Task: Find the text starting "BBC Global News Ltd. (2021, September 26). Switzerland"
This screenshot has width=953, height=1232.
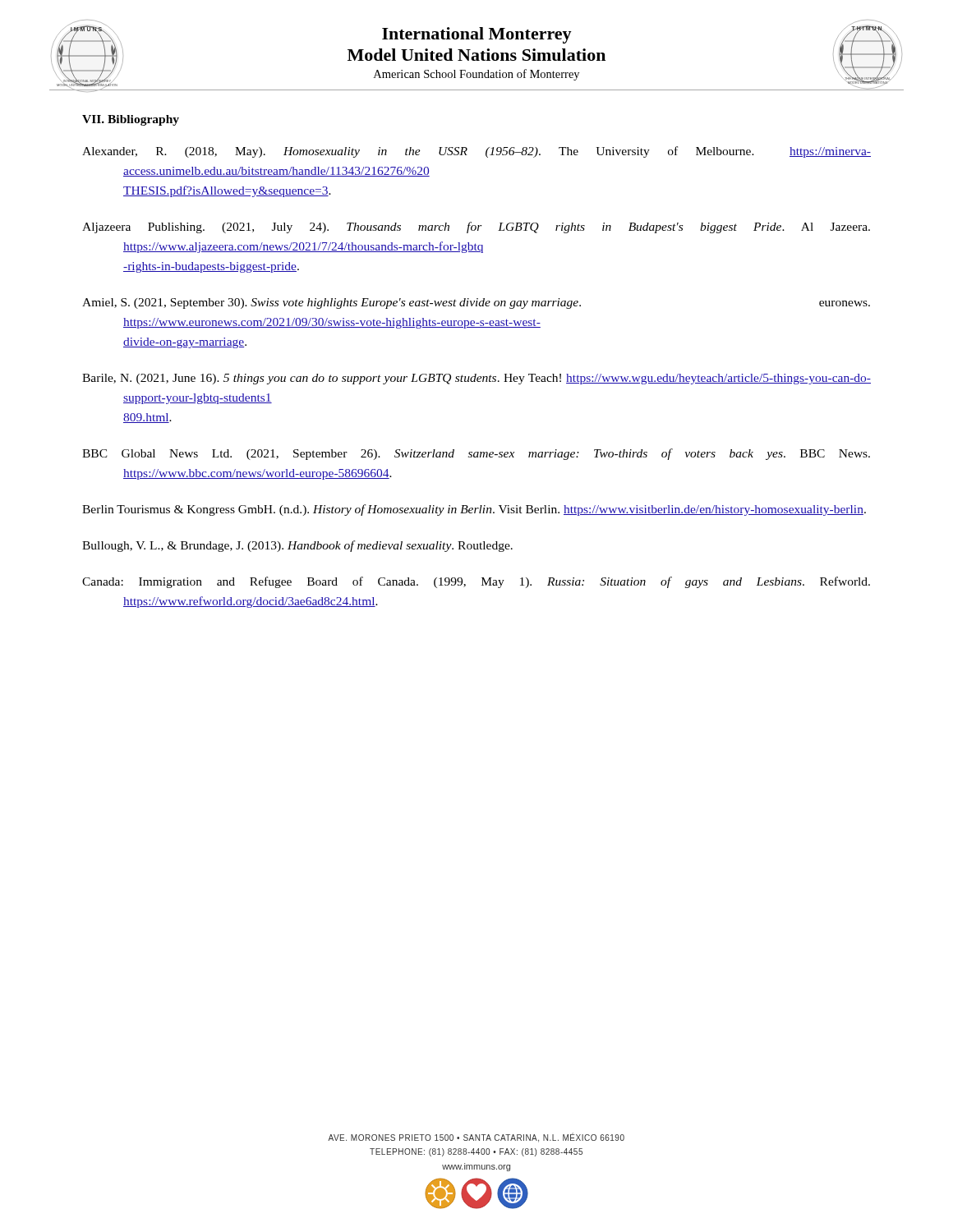Action: [x=476, y=463]
